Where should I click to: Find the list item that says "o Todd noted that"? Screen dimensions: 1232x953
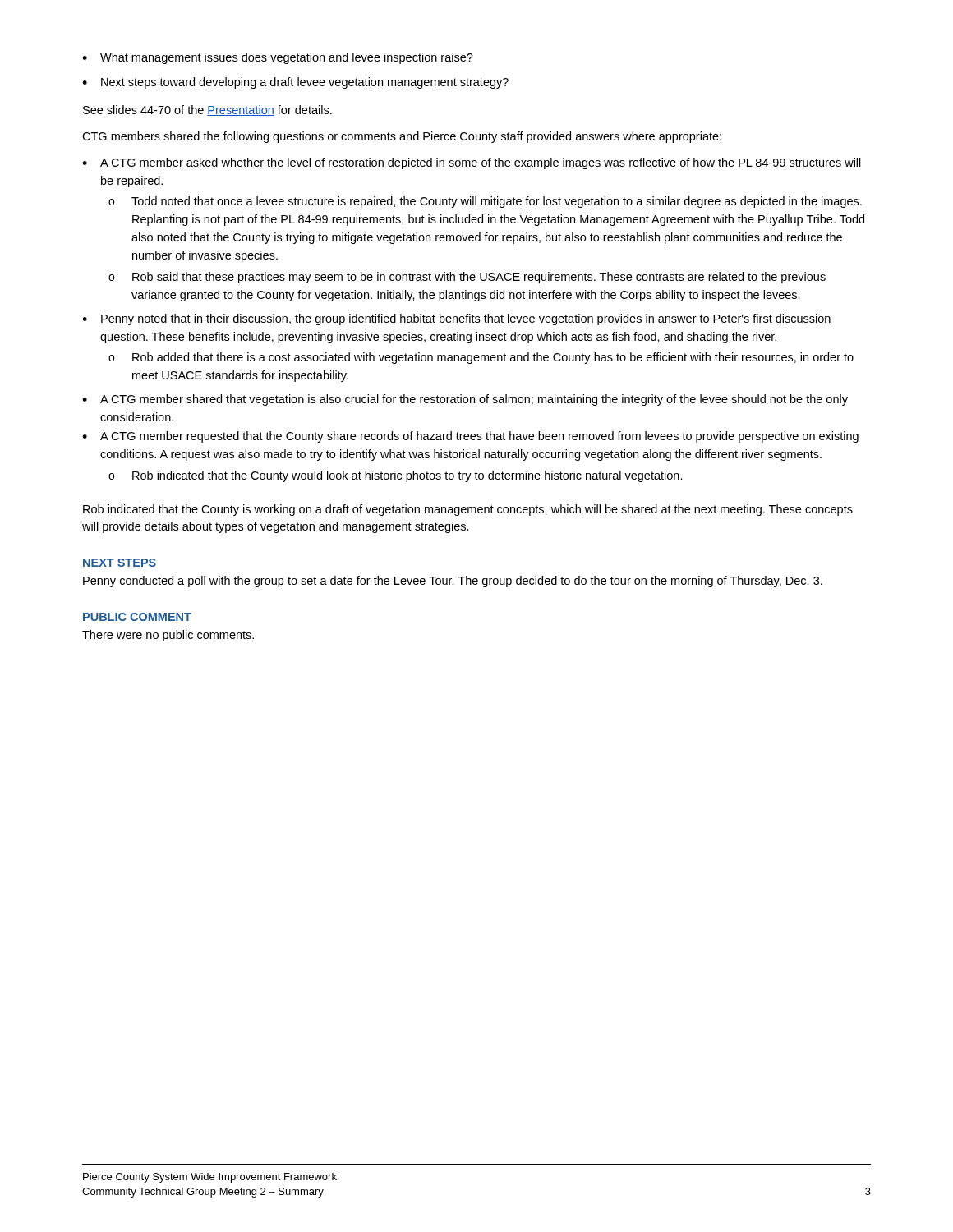pos(490,229)
